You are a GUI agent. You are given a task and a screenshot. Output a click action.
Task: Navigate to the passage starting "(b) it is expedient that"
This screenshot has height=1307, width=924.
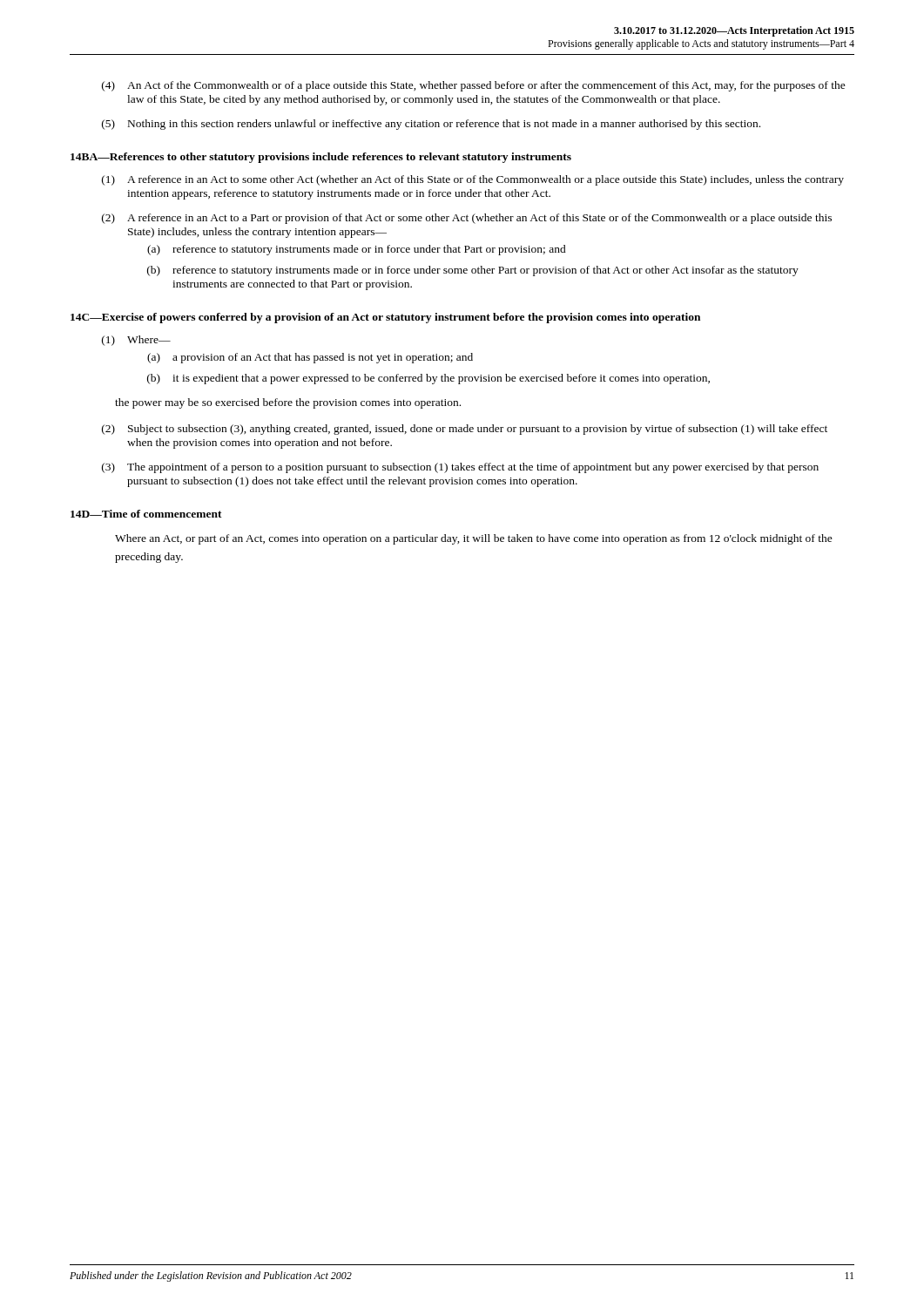click(485, 378)
